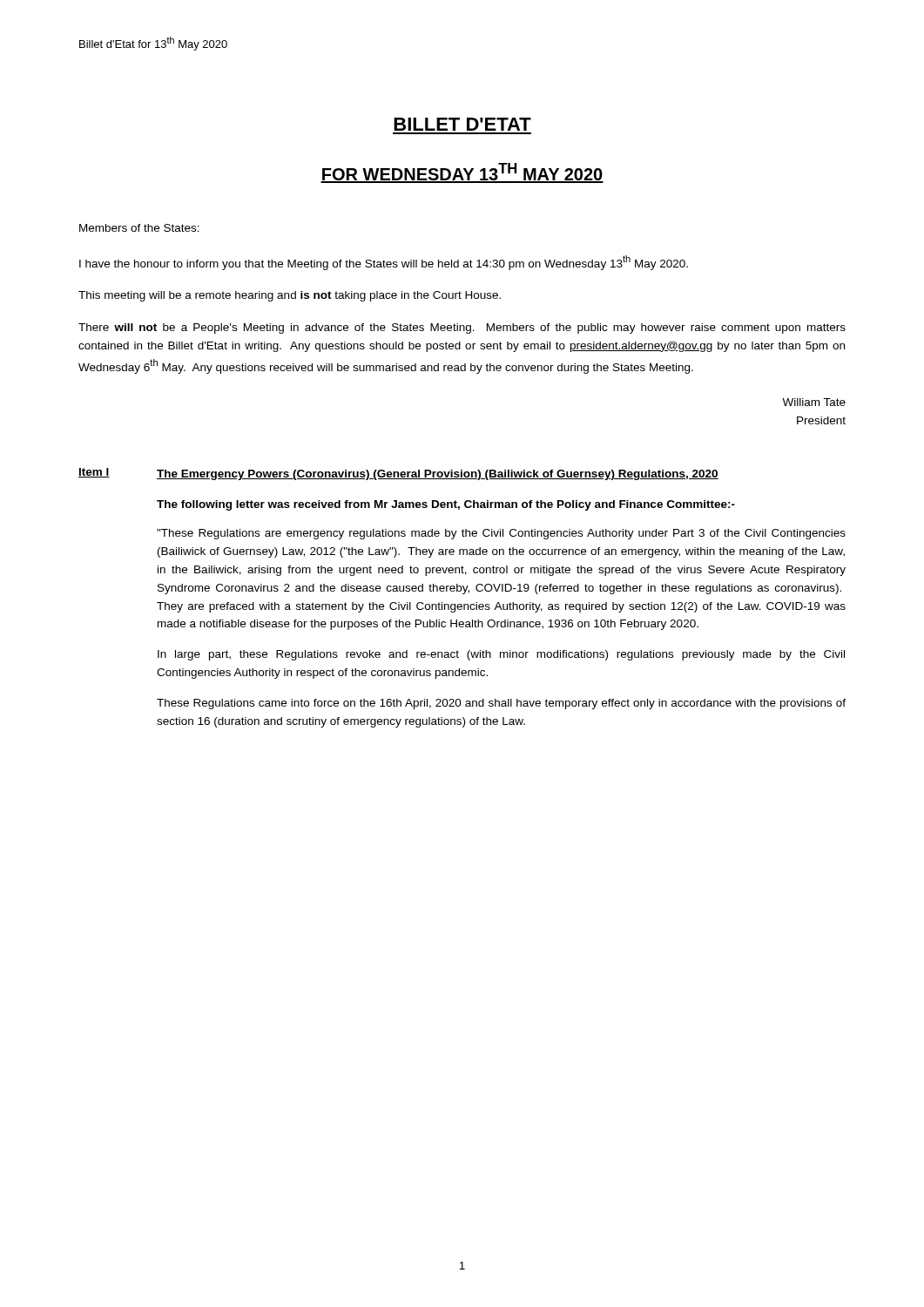Select the region starting "There will not be a People's Meeting in"
Screen dimensions: 1307x924
click(x=462, y=347)
